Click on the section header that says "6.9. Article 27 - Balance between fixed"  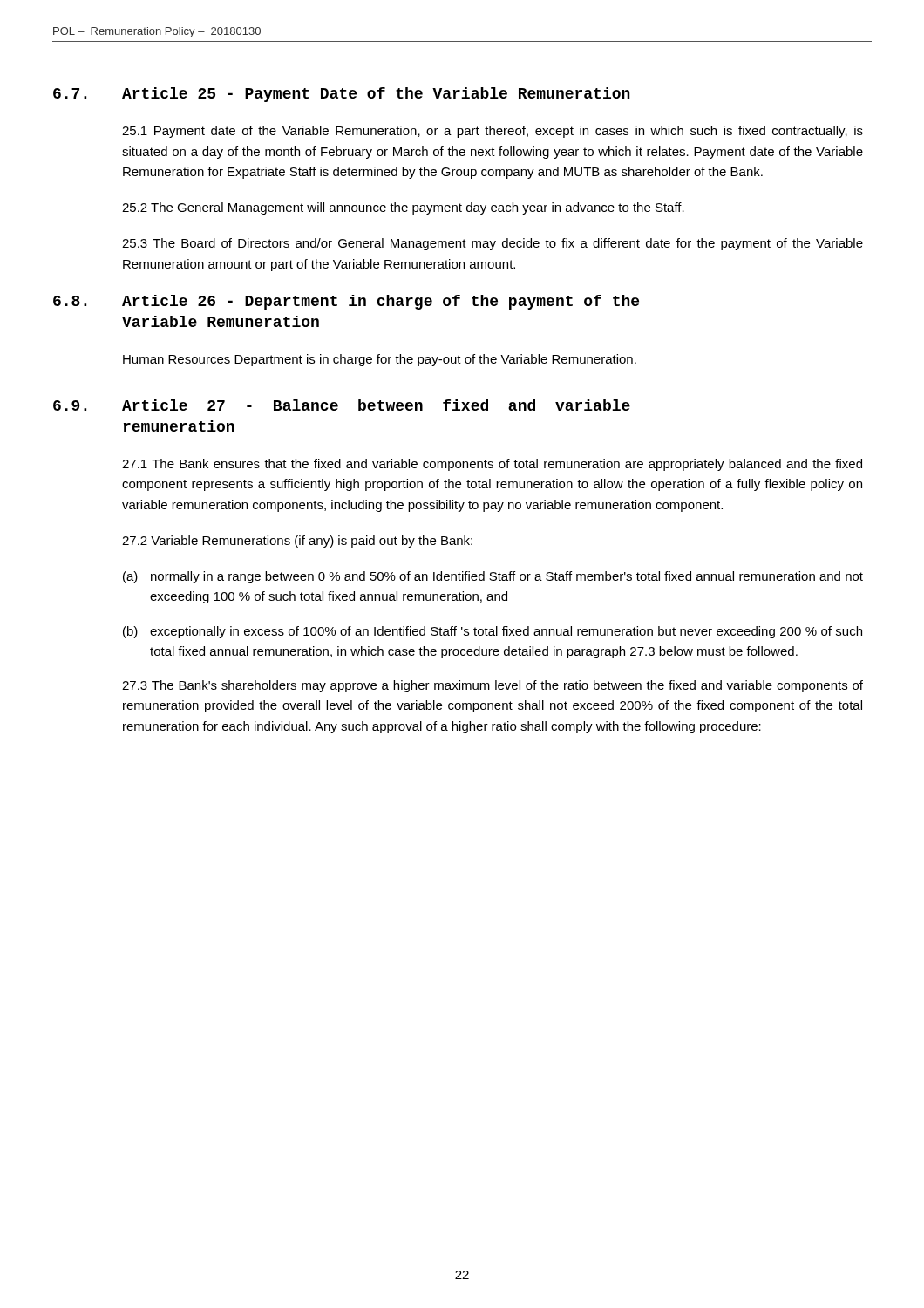tap(462, 417)
